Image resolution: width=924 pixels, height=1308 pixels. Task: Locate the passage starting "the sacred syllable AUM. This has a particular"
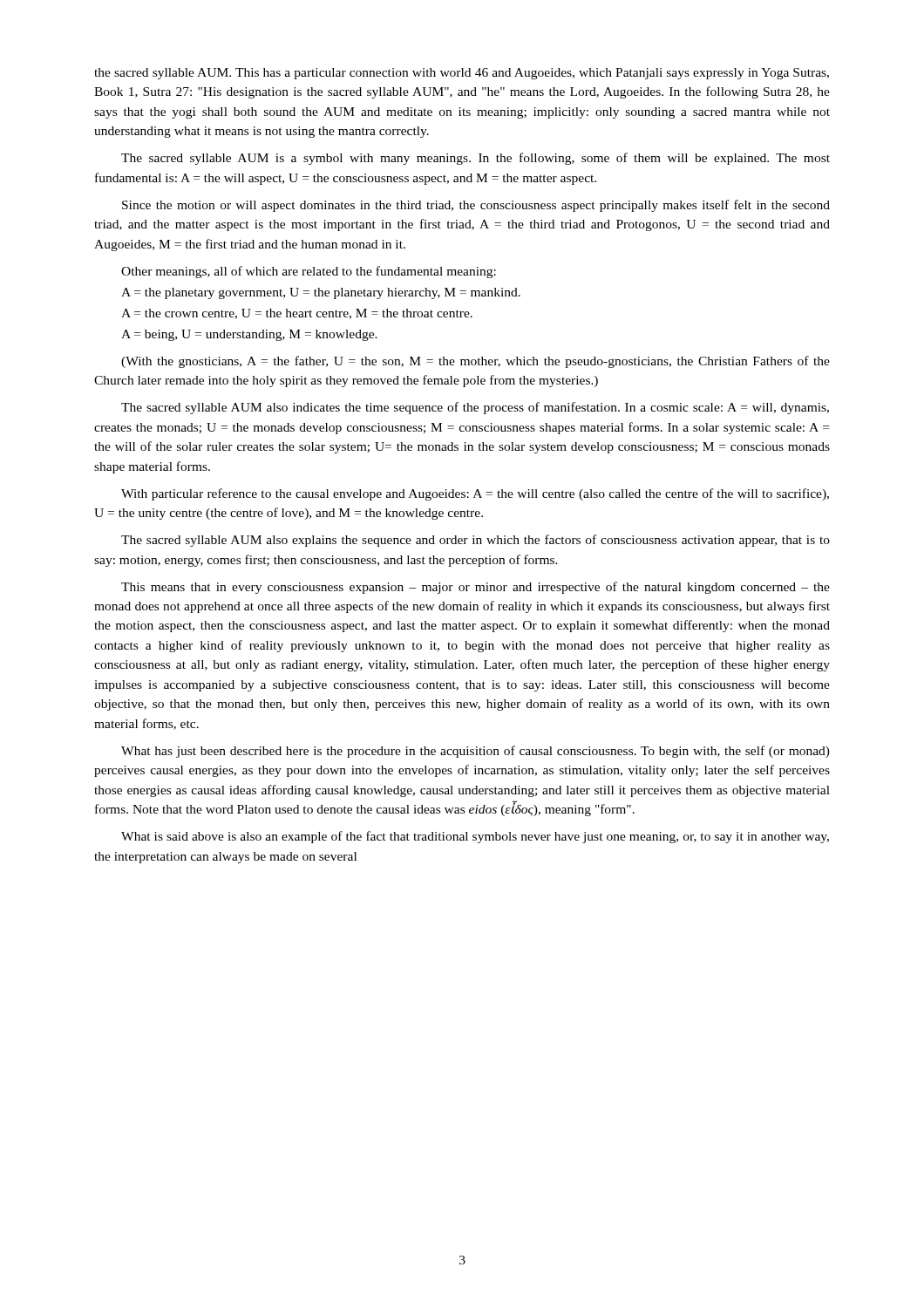(462, 101)
